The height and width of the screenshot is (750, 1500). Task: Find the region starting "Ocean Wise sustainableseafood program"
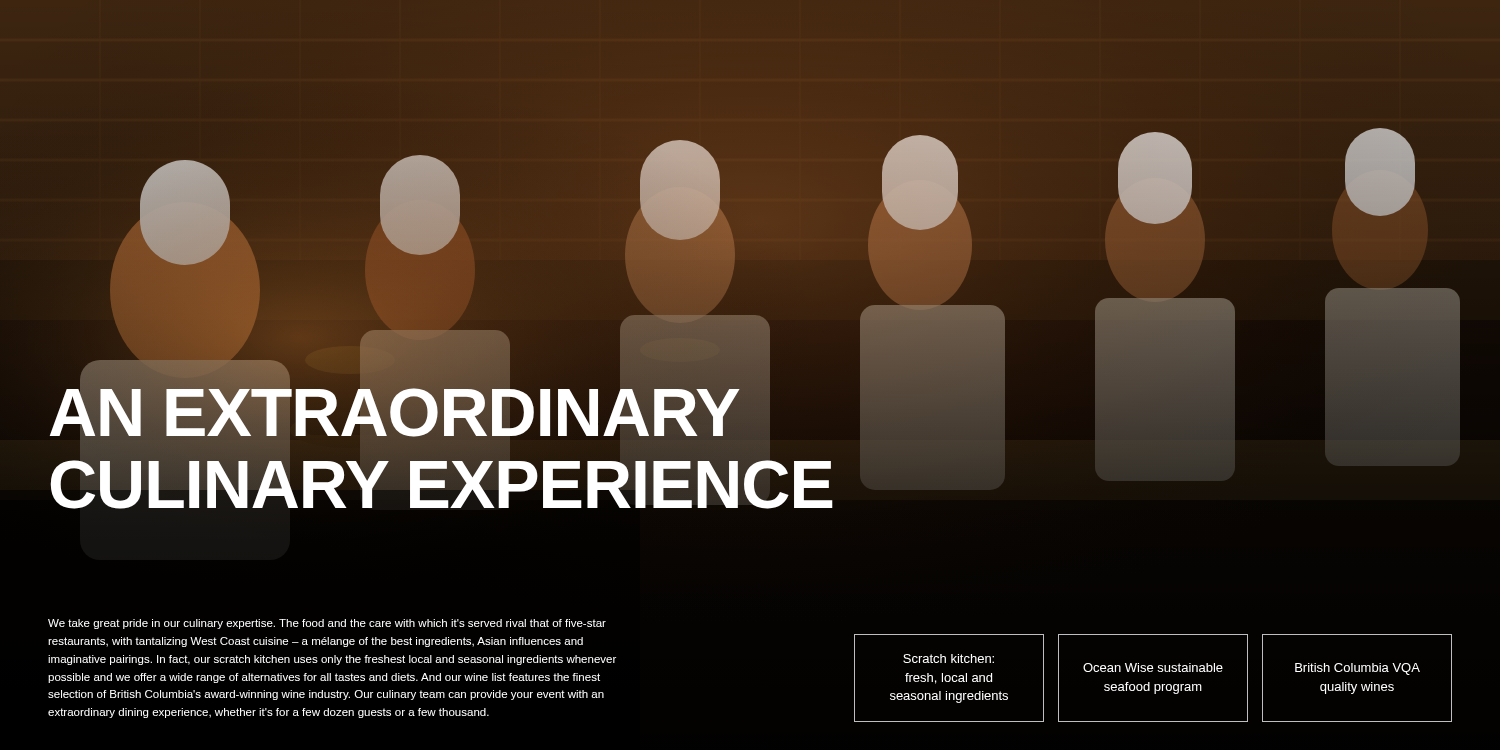click(x=1153, y=677)
